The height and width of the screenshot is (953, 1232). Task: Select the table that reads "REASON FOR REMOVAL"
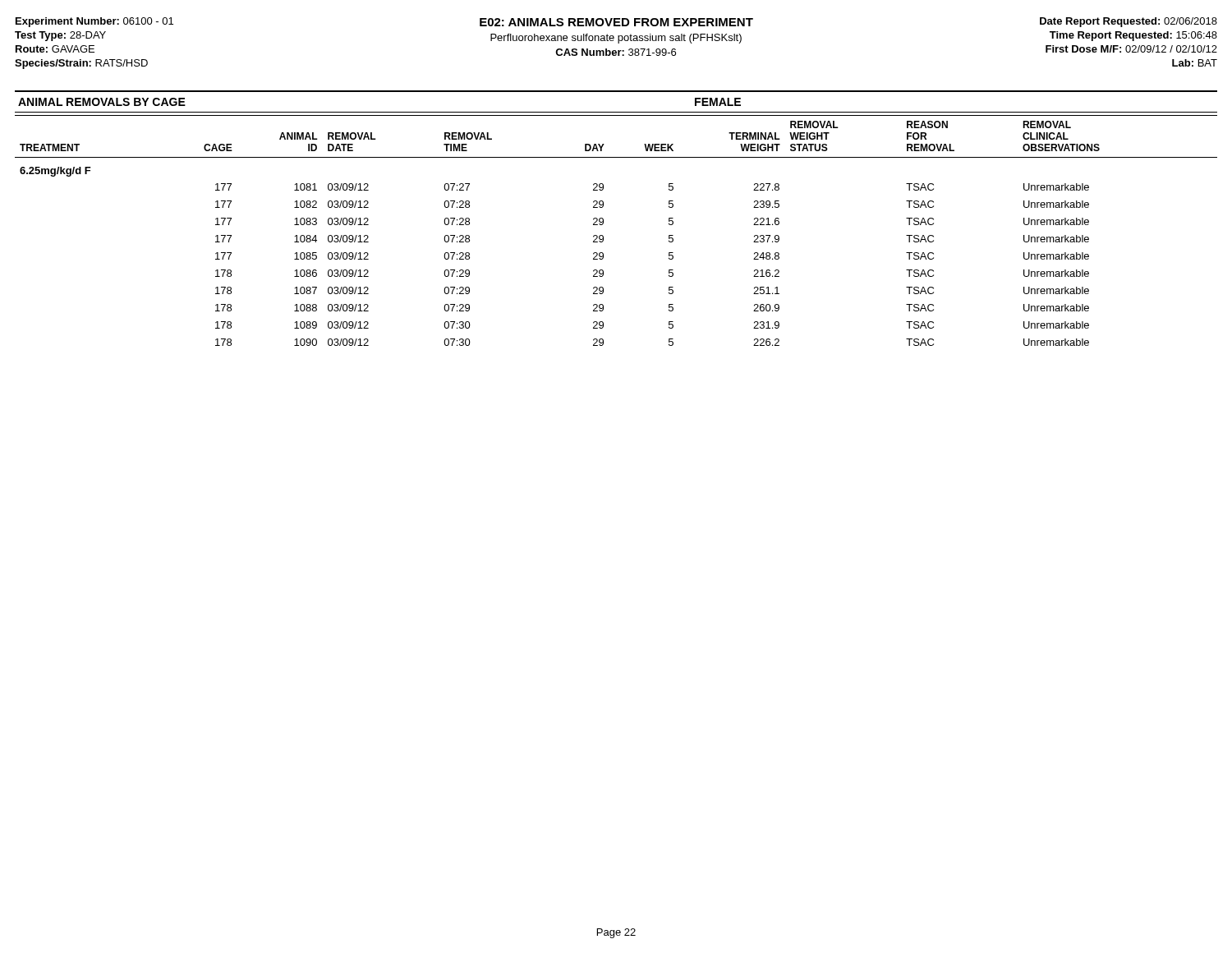pyautogui.click(x=616, y=233)
